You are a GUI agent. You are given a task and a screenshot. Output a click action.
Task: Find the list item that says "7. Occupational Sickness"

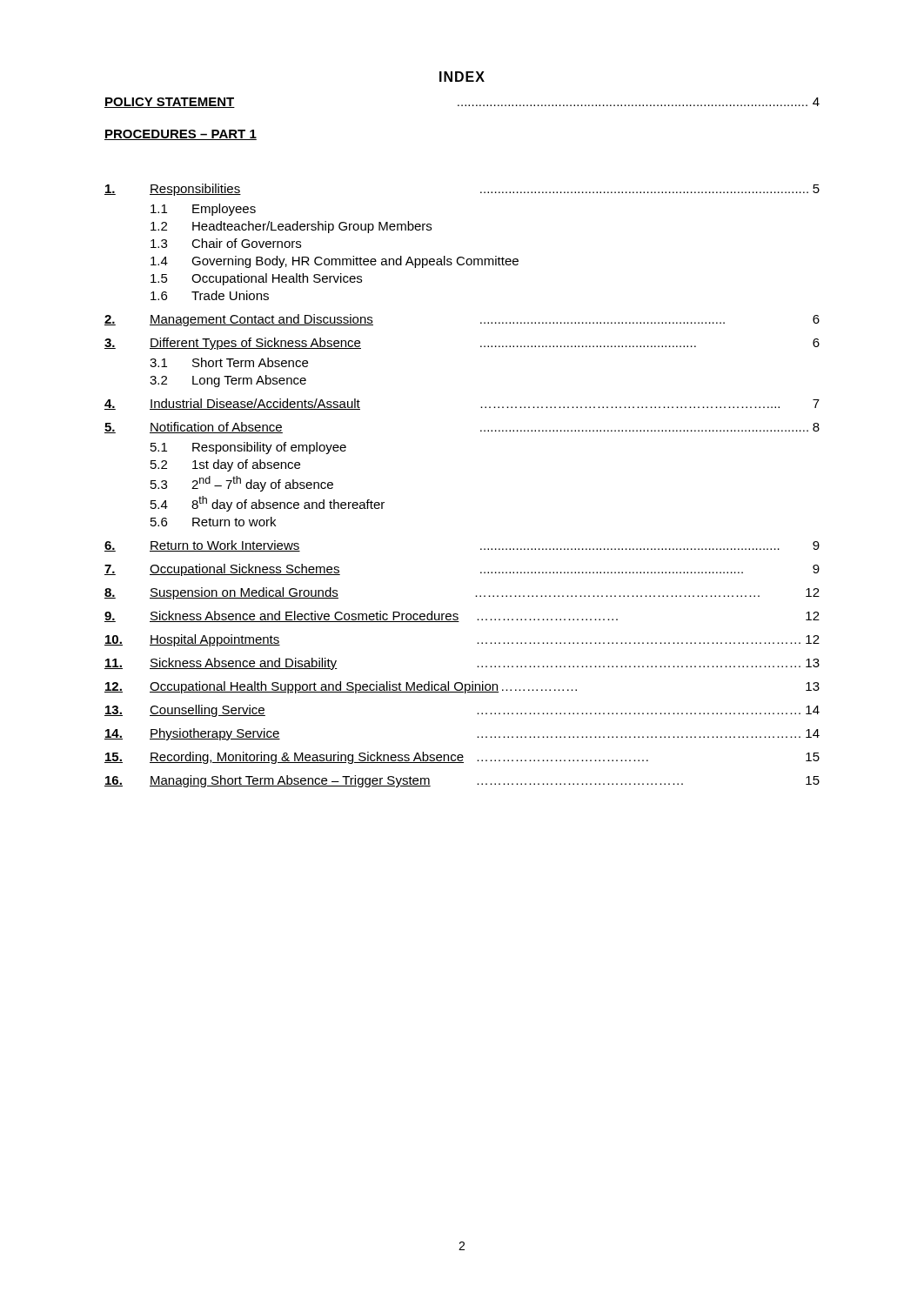pyautogui.click(x=261, y=569)
